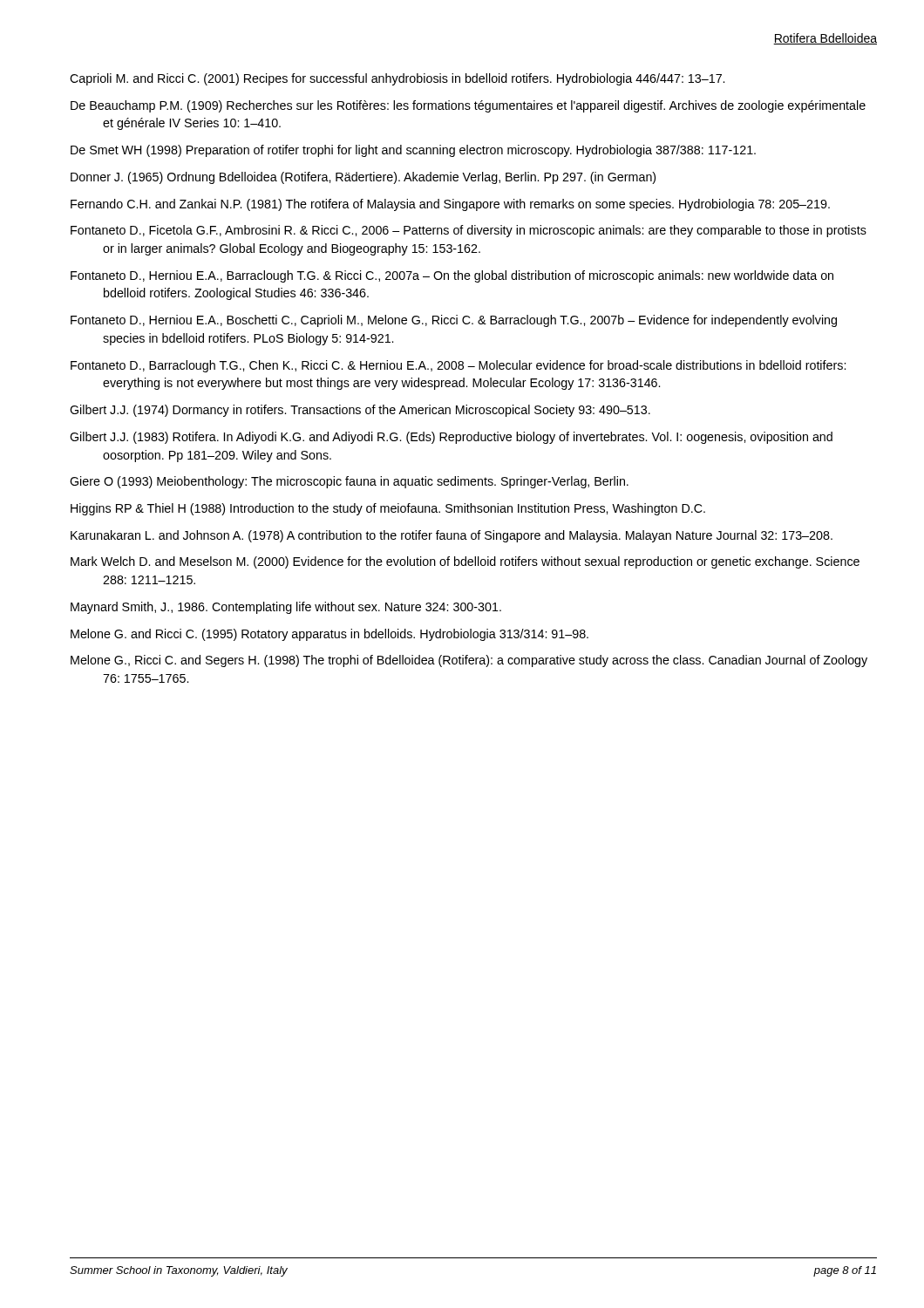Image resolution: width=924 pixels, height=1308 pixels.
Task: Find the block on this page that starts "Higgins RP & Thiel H"
Action: point(388,509)
